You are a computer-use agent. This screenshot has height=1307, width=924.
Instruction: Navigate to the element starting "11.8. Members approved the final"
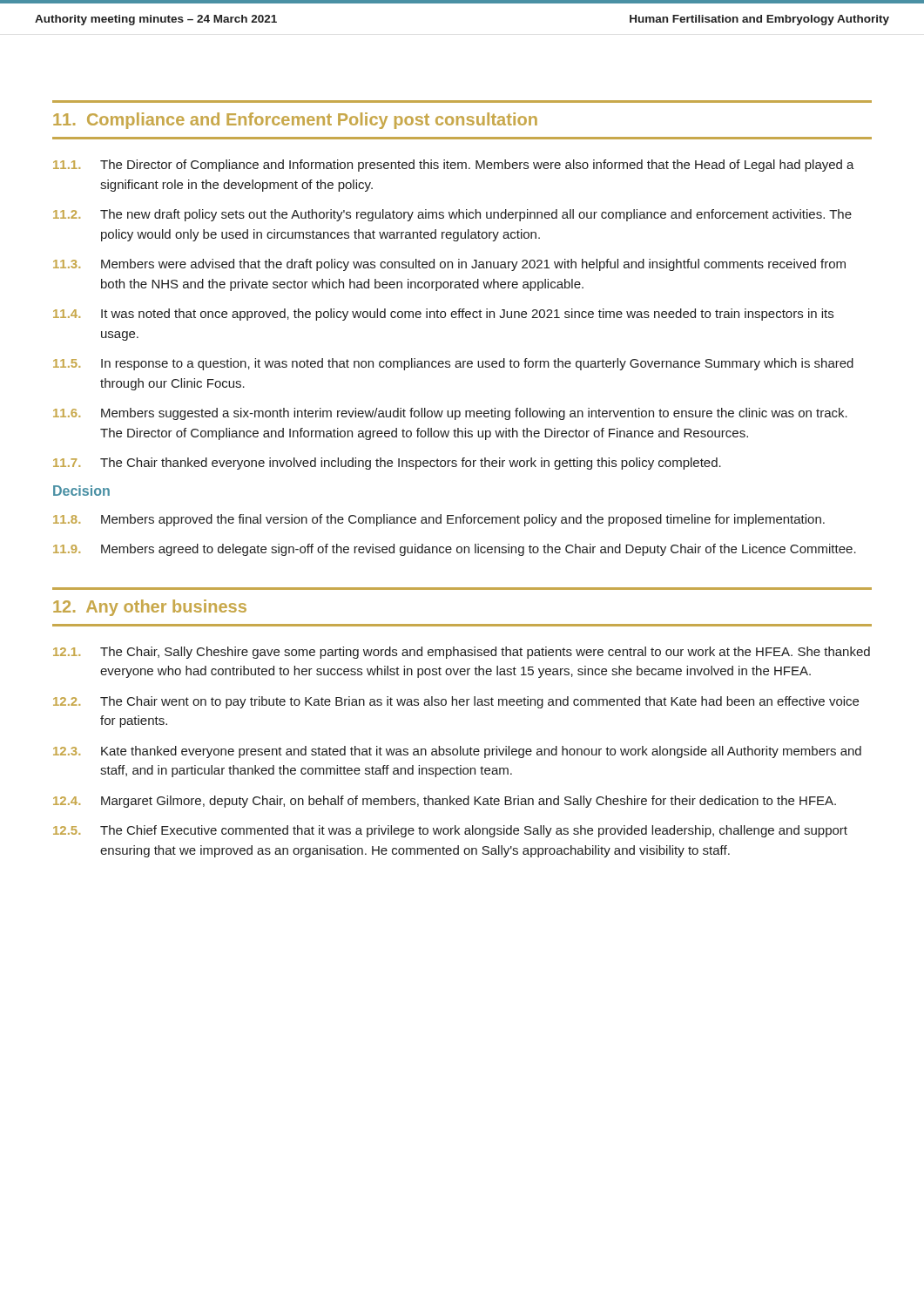point(462,519)
